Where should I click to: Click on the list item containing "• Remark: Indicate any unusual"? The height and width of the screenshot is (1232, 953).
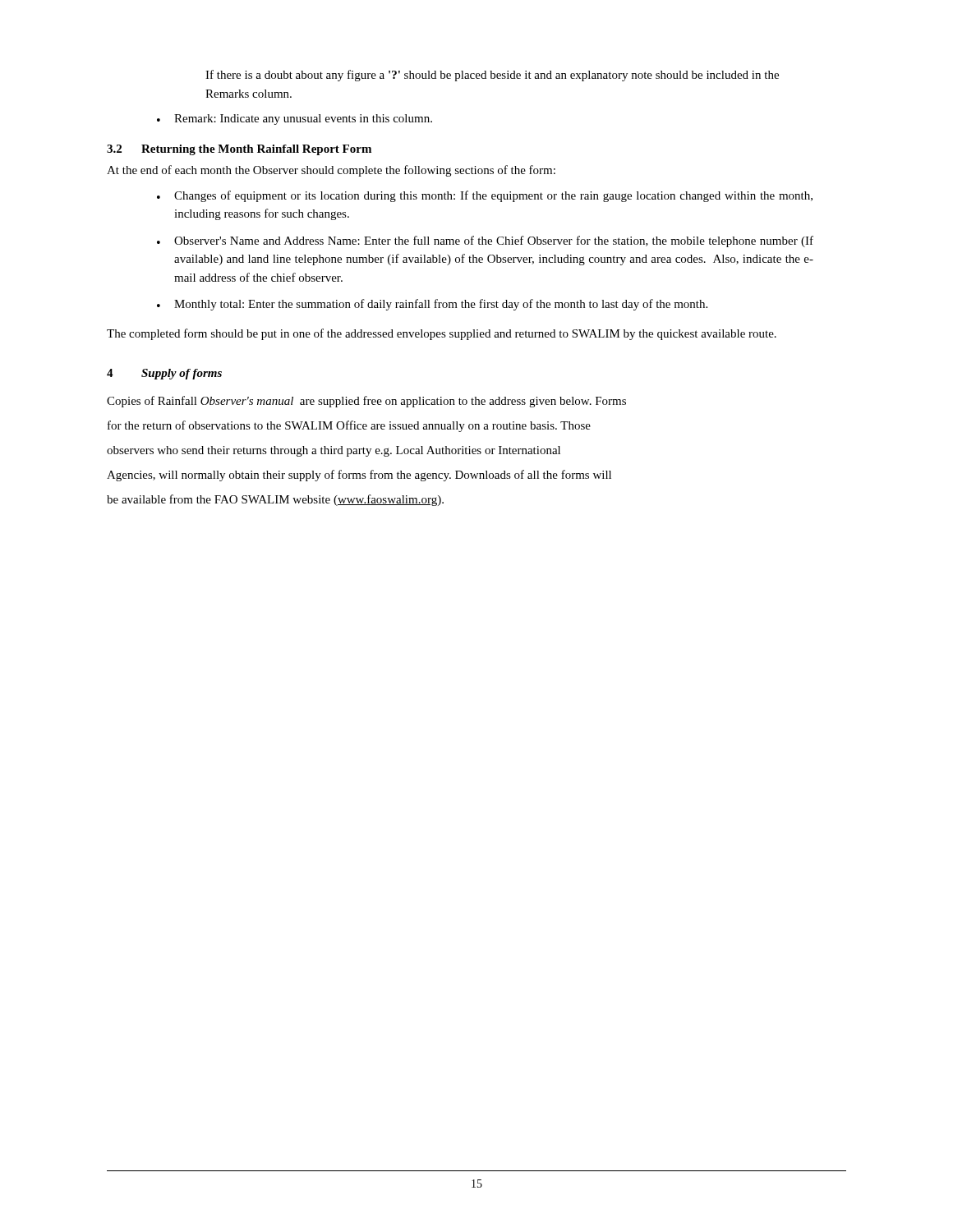(x=295, y=120)
